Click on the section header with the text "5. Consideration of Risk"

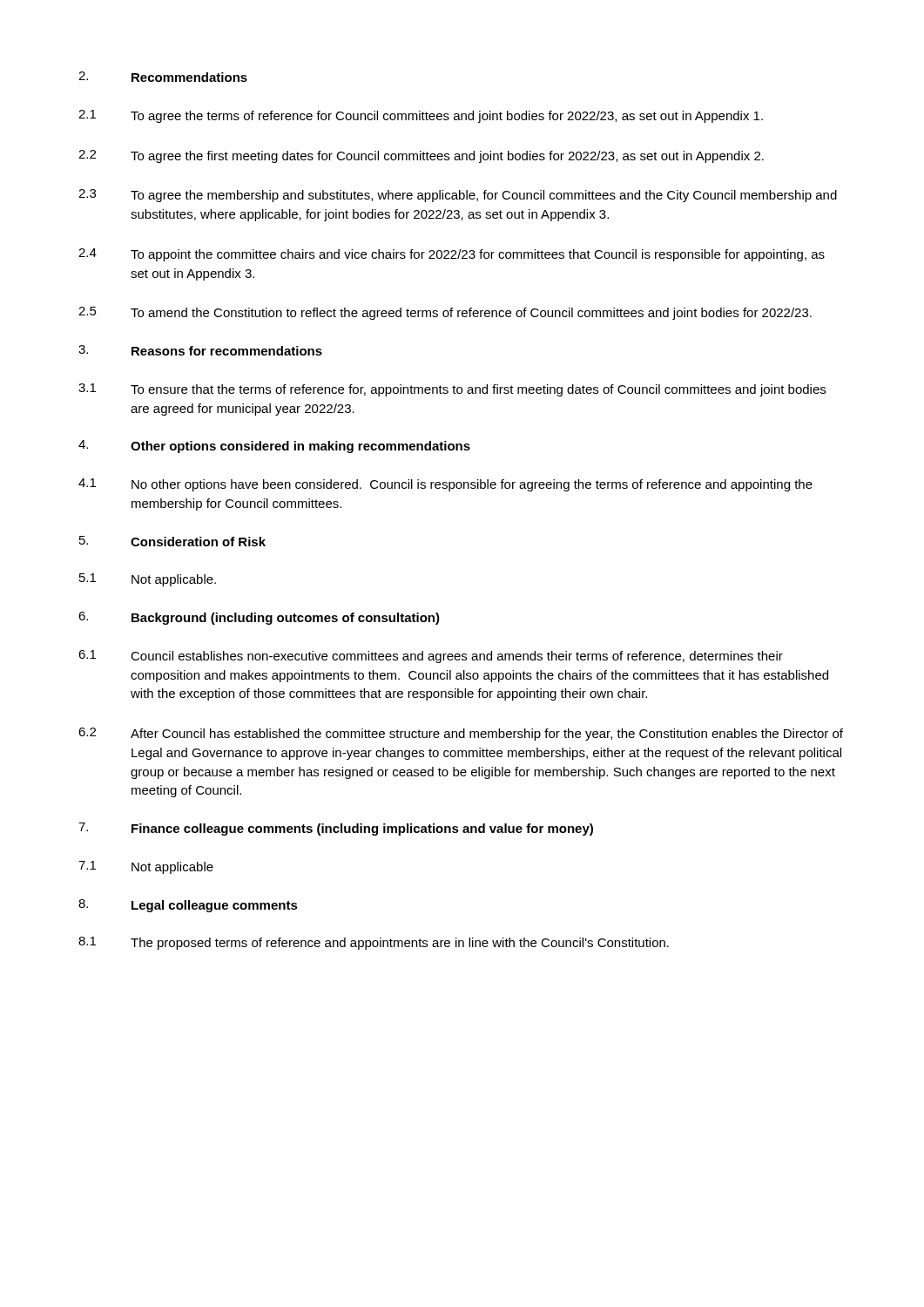pyautogui.click(x=172, y=541)
